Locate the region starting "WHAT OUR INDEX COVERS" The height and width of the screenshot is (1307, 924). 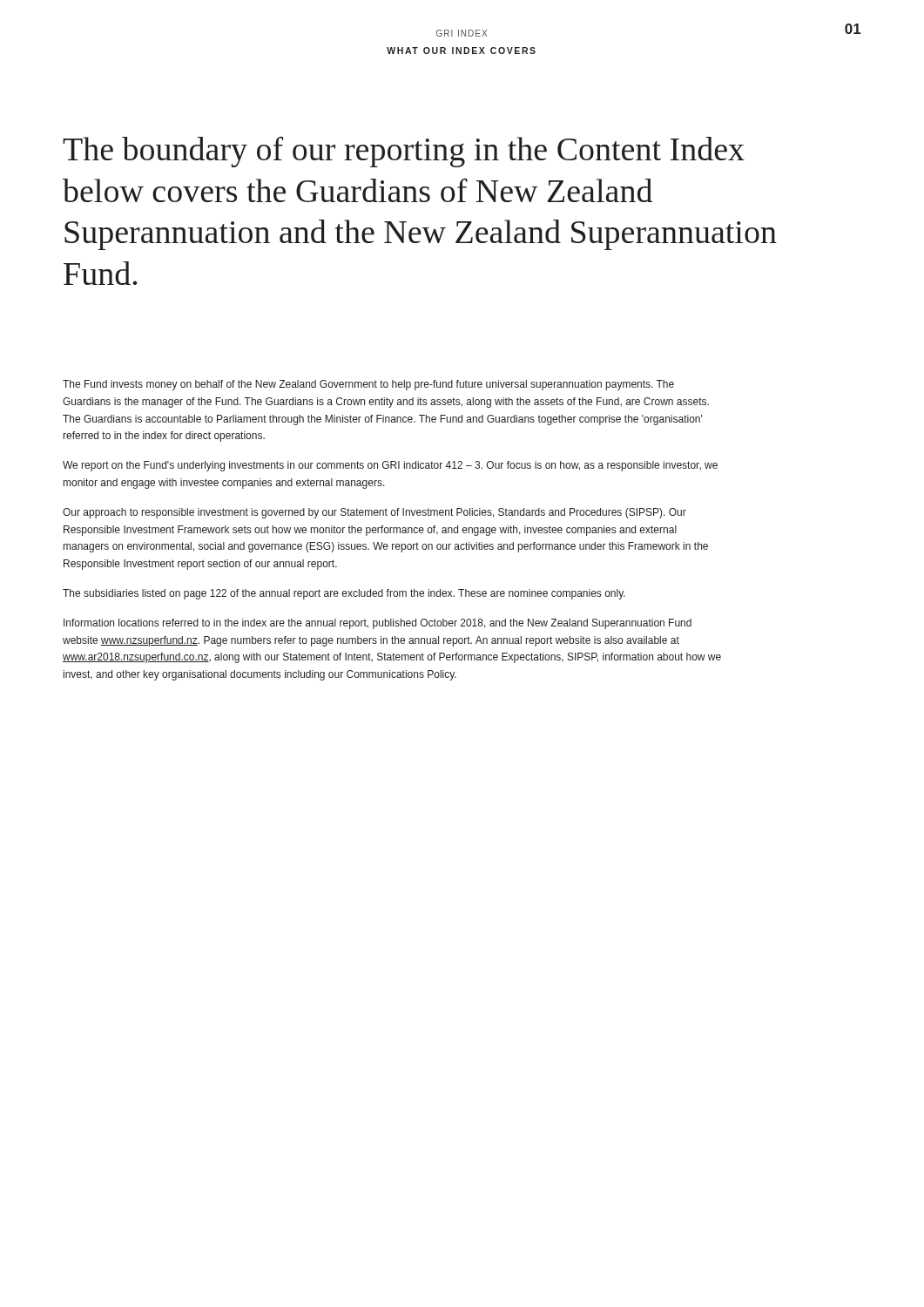point(462,51)
